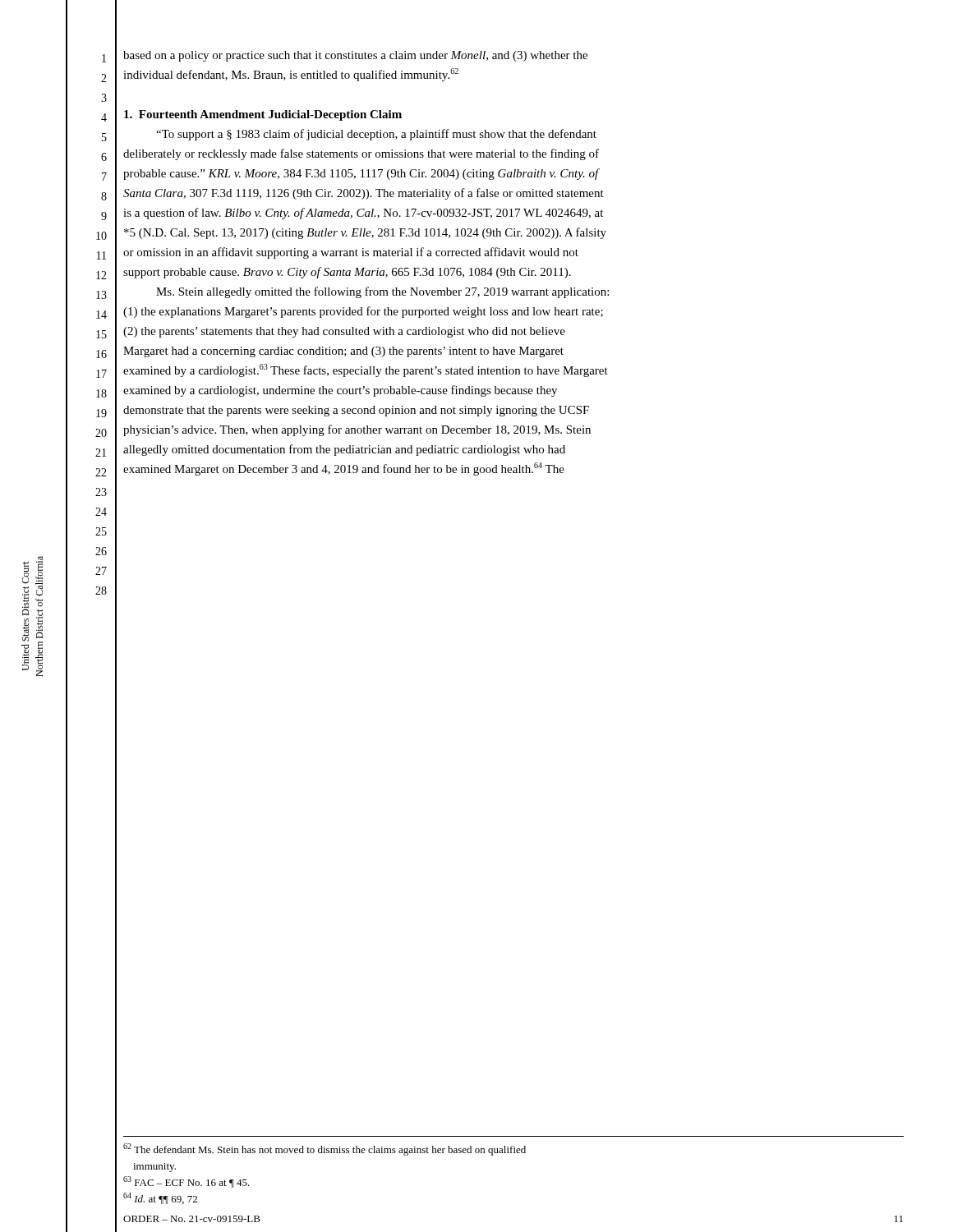Locate the block of text that opens with "62 The defendant Ms. Stein"
The width and height of the screenshot is (953, 1232).
click(x=325, y=1149)
